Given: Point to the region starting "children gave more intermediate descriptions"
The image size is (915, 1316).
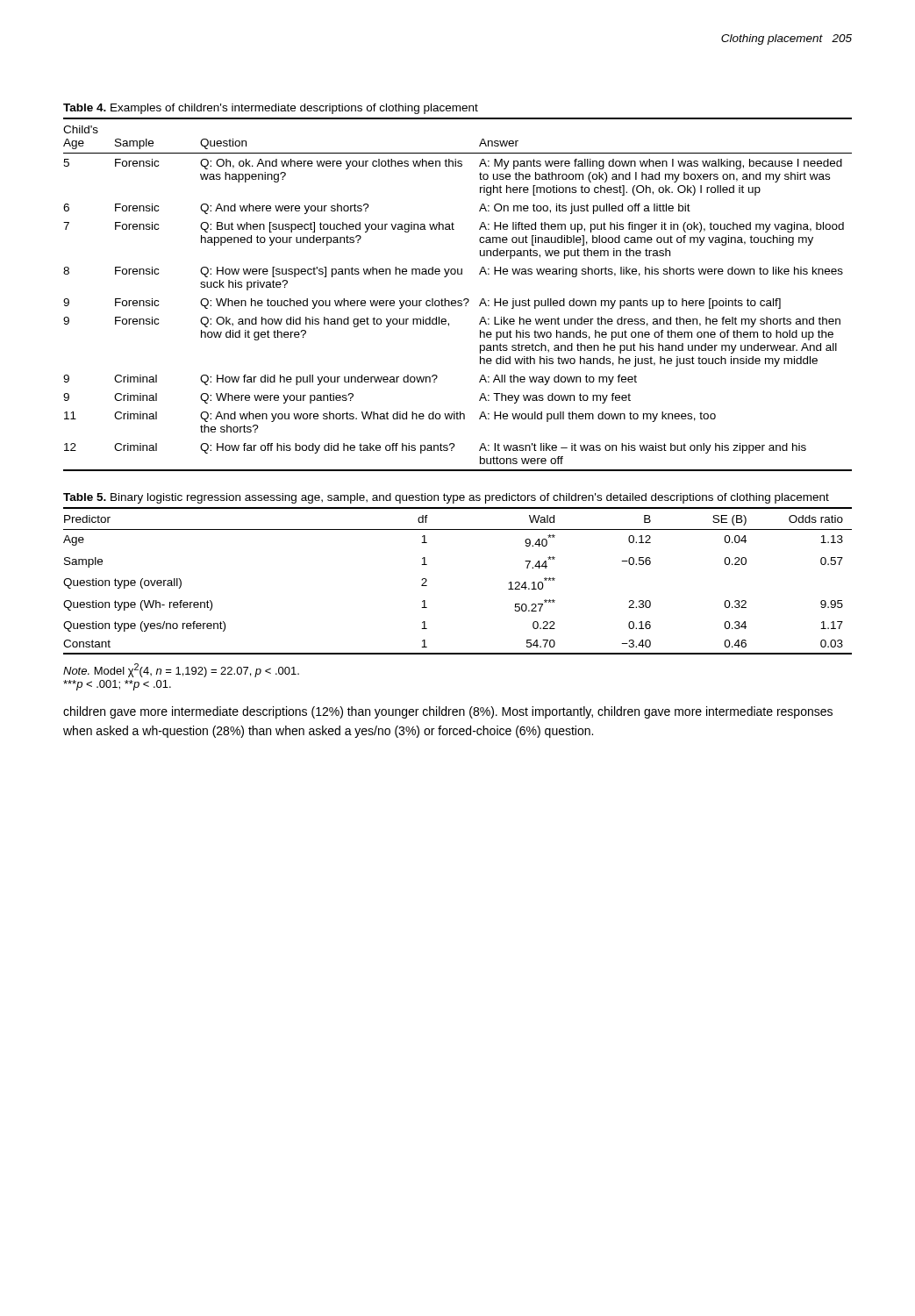Looking at the screenshot, I should tap(448, 721).
